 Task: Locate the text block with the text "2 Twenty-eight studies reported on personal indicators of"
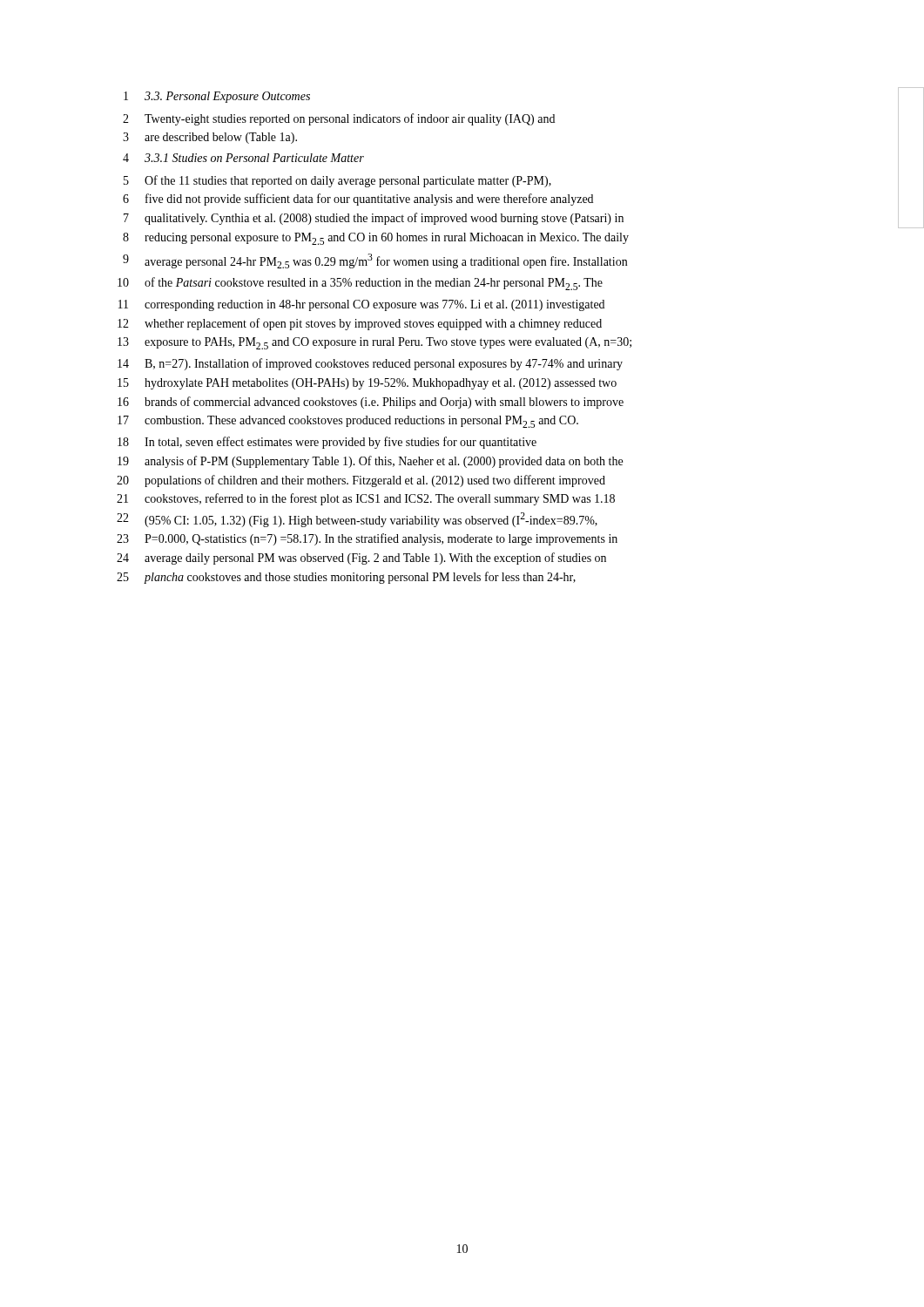click(x=462, y=119)
